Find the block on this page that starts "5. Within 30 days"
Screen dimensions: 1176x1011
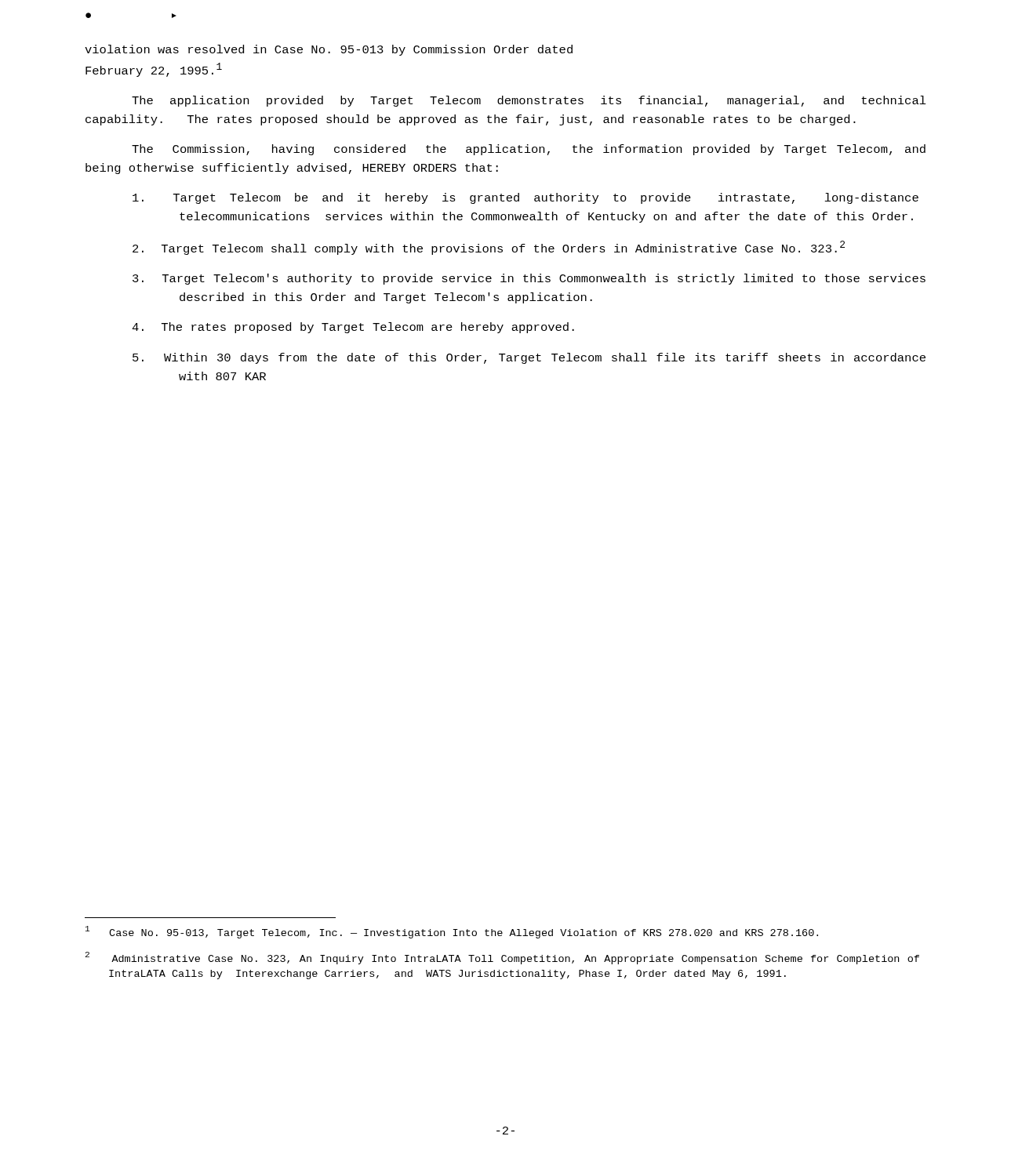click(x=529, y=367)
